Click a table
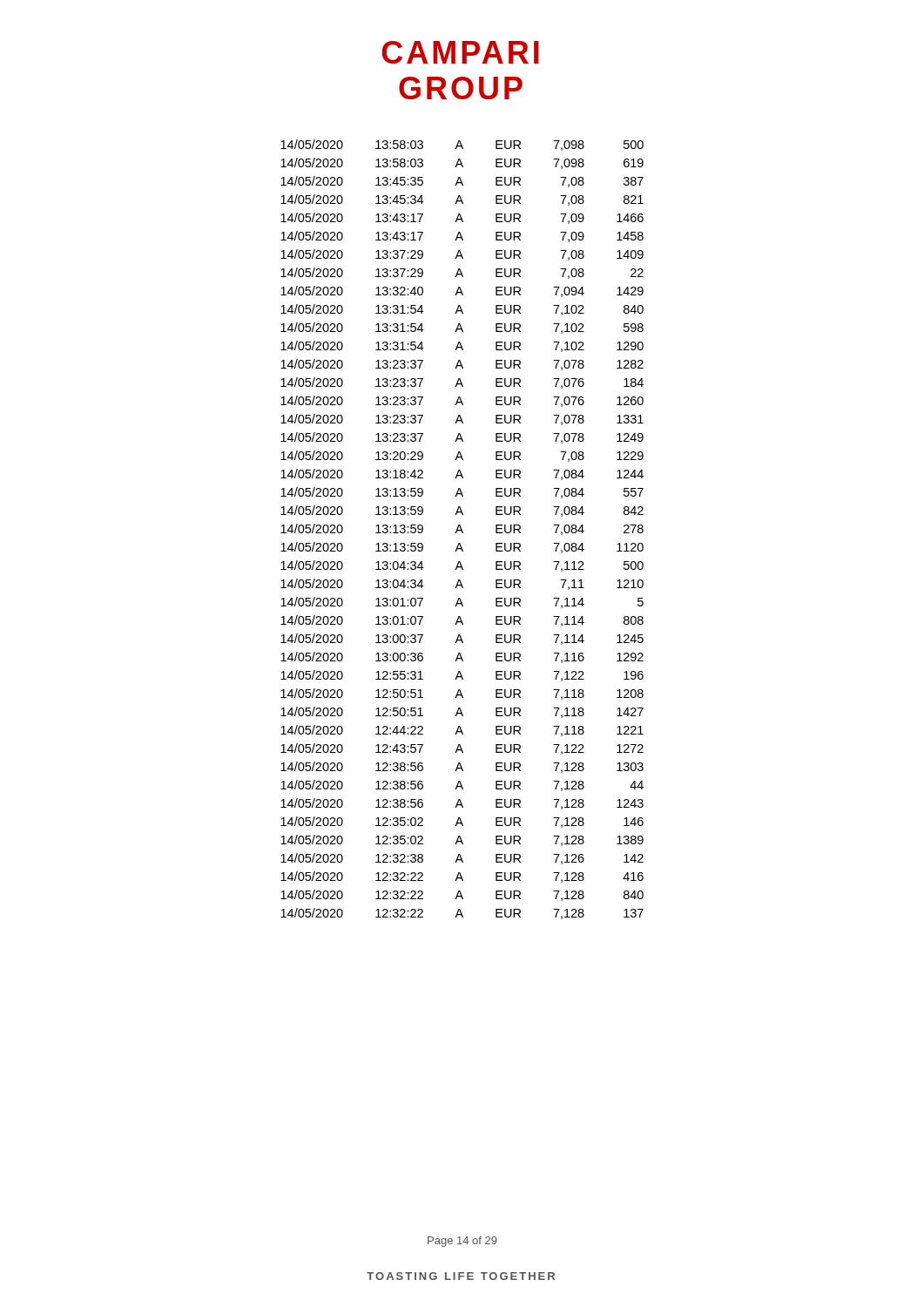 462,528
